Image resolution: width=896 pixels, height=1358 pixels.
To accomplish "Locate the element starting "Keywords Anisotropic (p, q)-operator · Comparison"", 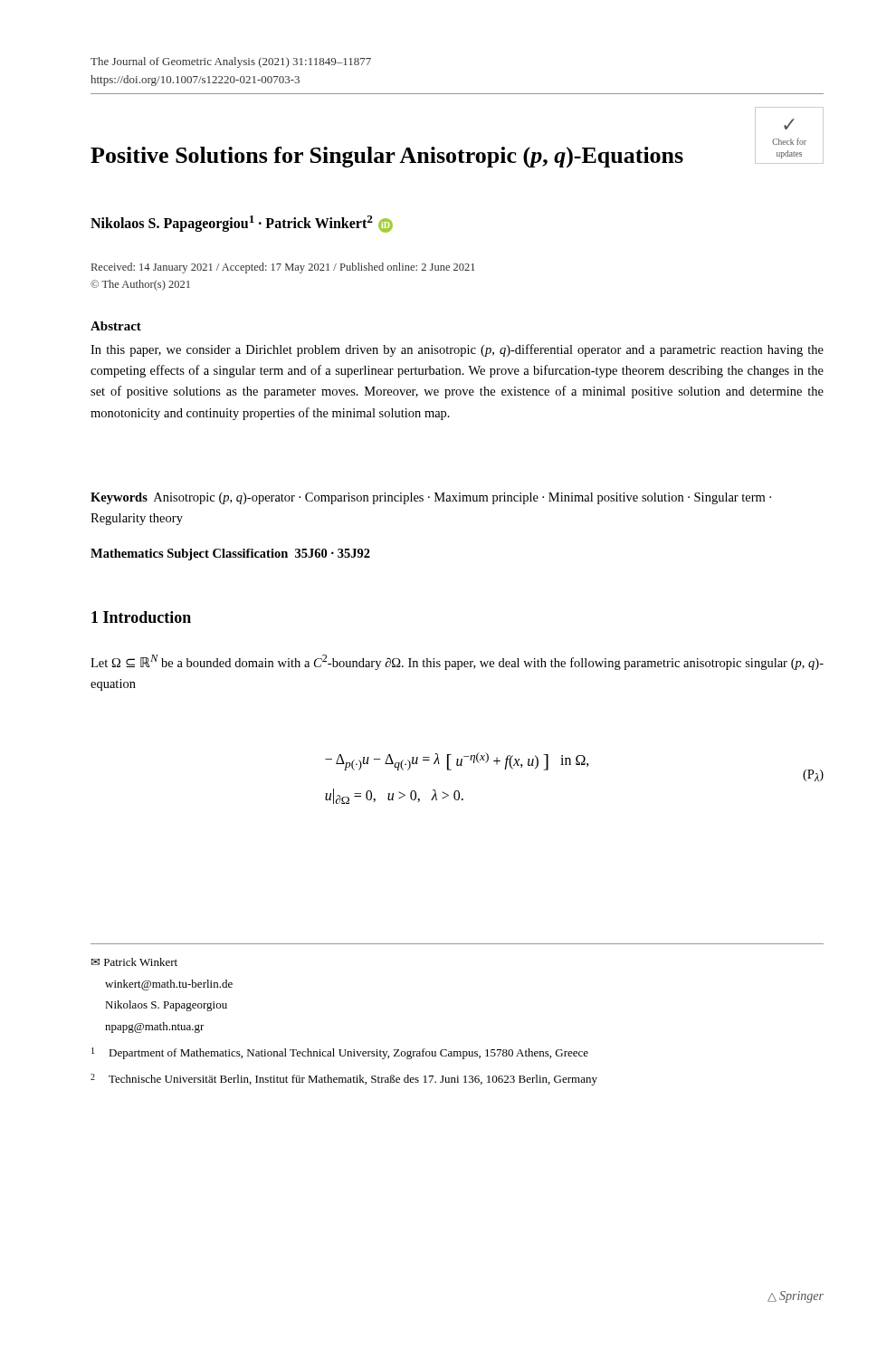I will tap(457, 508).
